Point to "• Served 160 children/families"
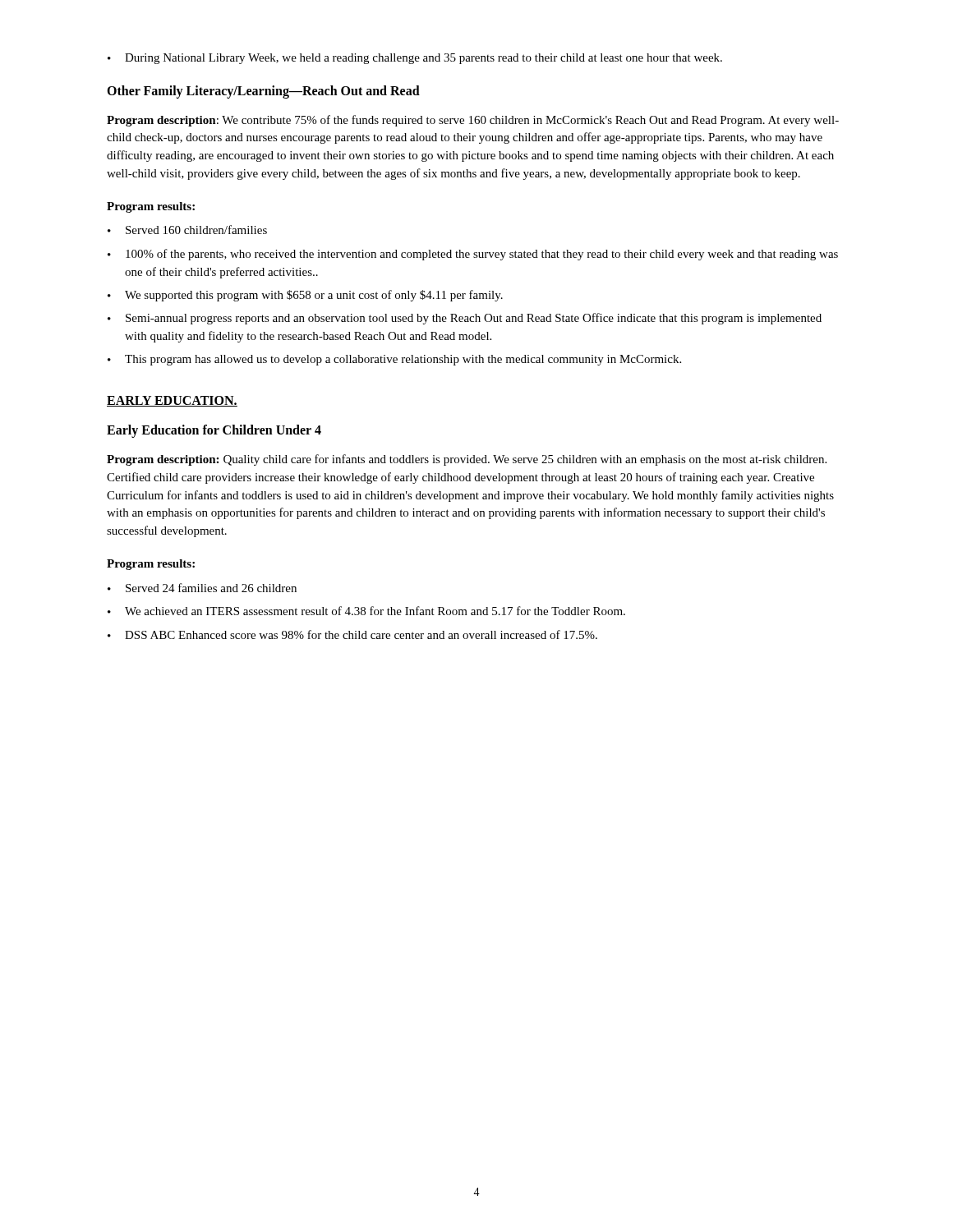Image resolution: width=953 pixels, height=1232 pixels. tap(187, 230)
